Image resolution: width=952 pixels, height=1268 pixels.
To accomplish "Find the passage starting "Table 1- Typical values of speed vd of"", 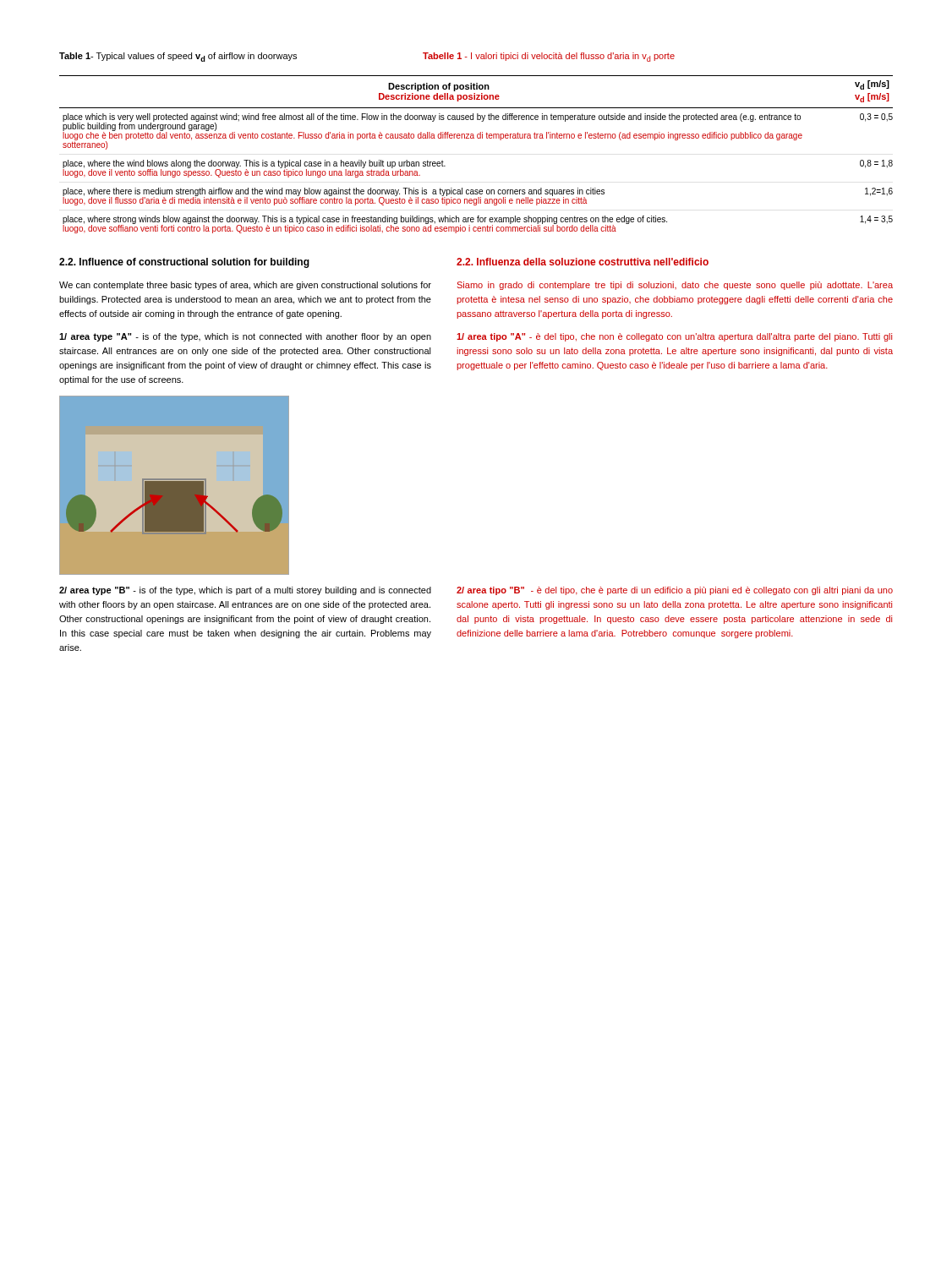I will (x=476, y=57).
